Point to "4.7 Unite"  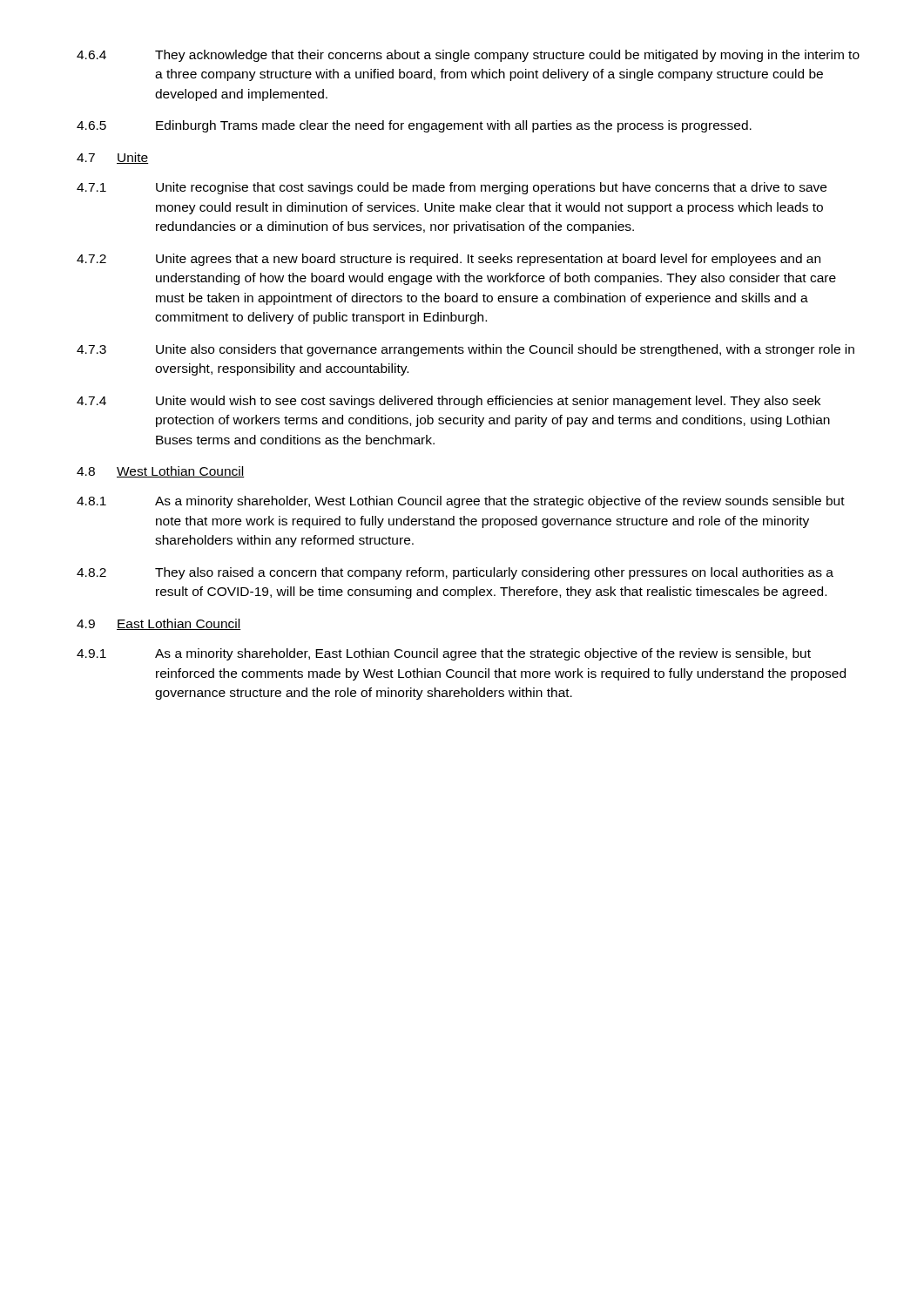pos(112,158)
